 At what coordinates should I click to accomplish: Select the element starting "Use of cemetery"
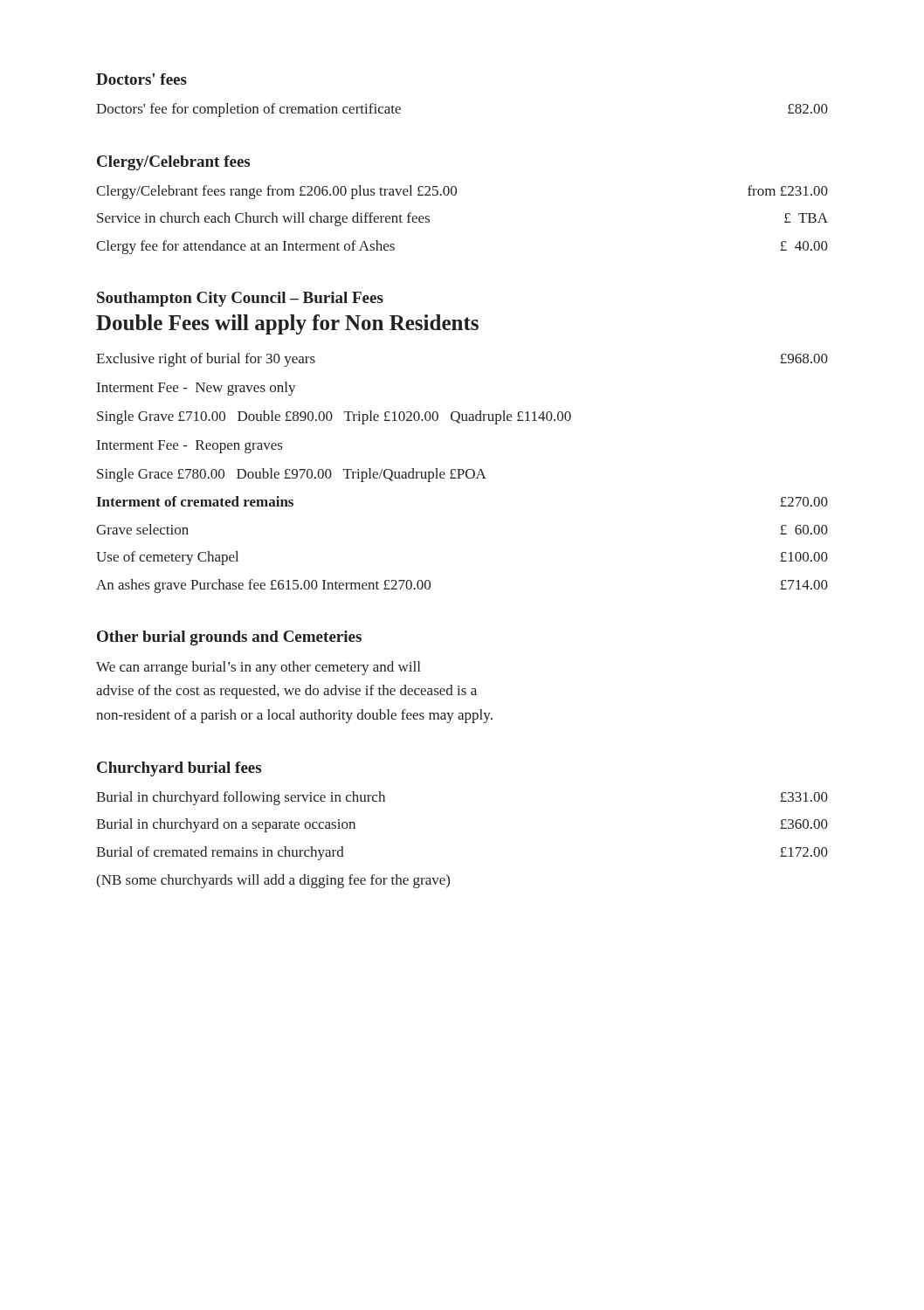coord(158,558)
